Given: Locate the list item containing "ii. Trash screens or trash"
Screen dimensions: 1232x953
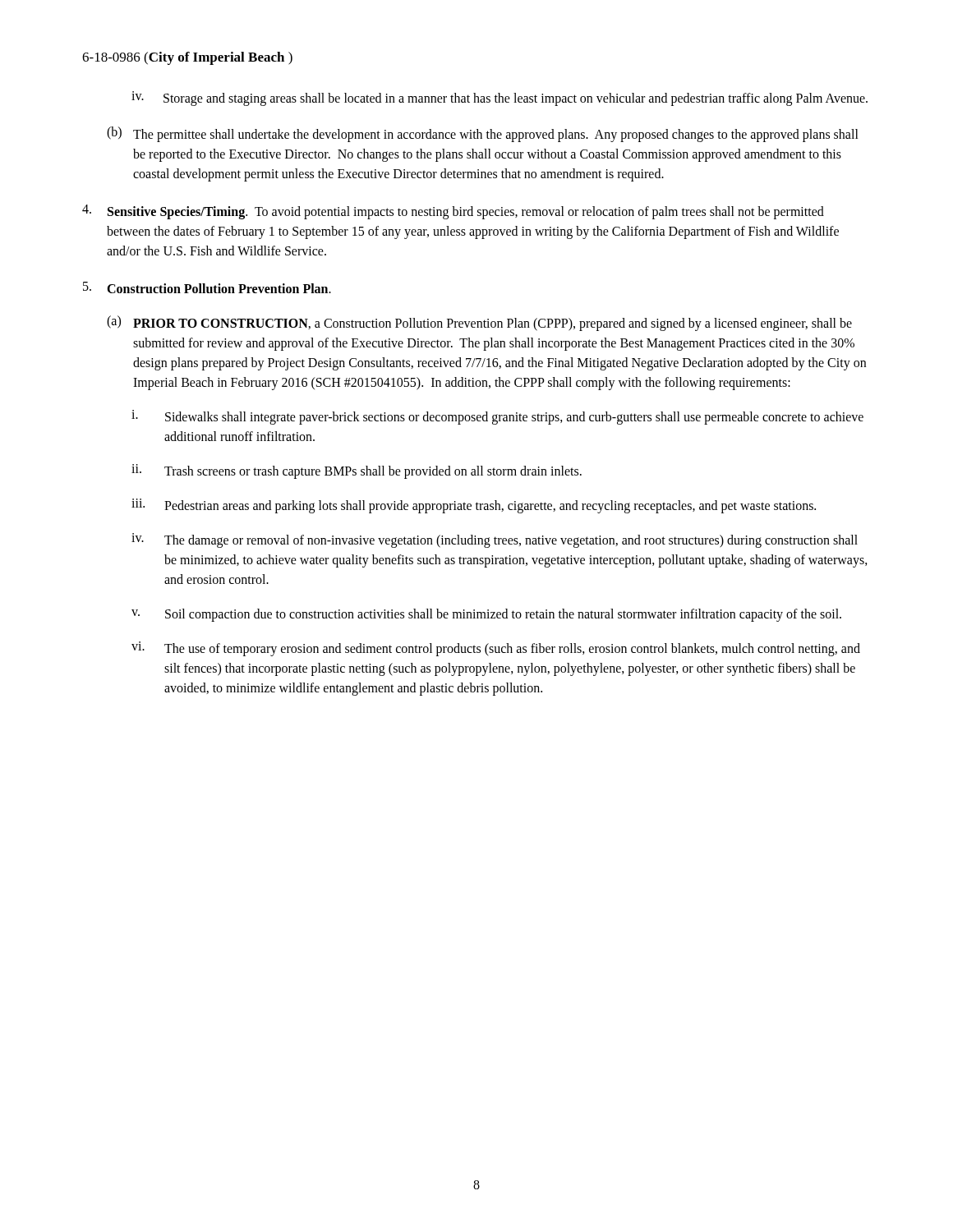Looking at the screenshot, I should coord(357,471).
